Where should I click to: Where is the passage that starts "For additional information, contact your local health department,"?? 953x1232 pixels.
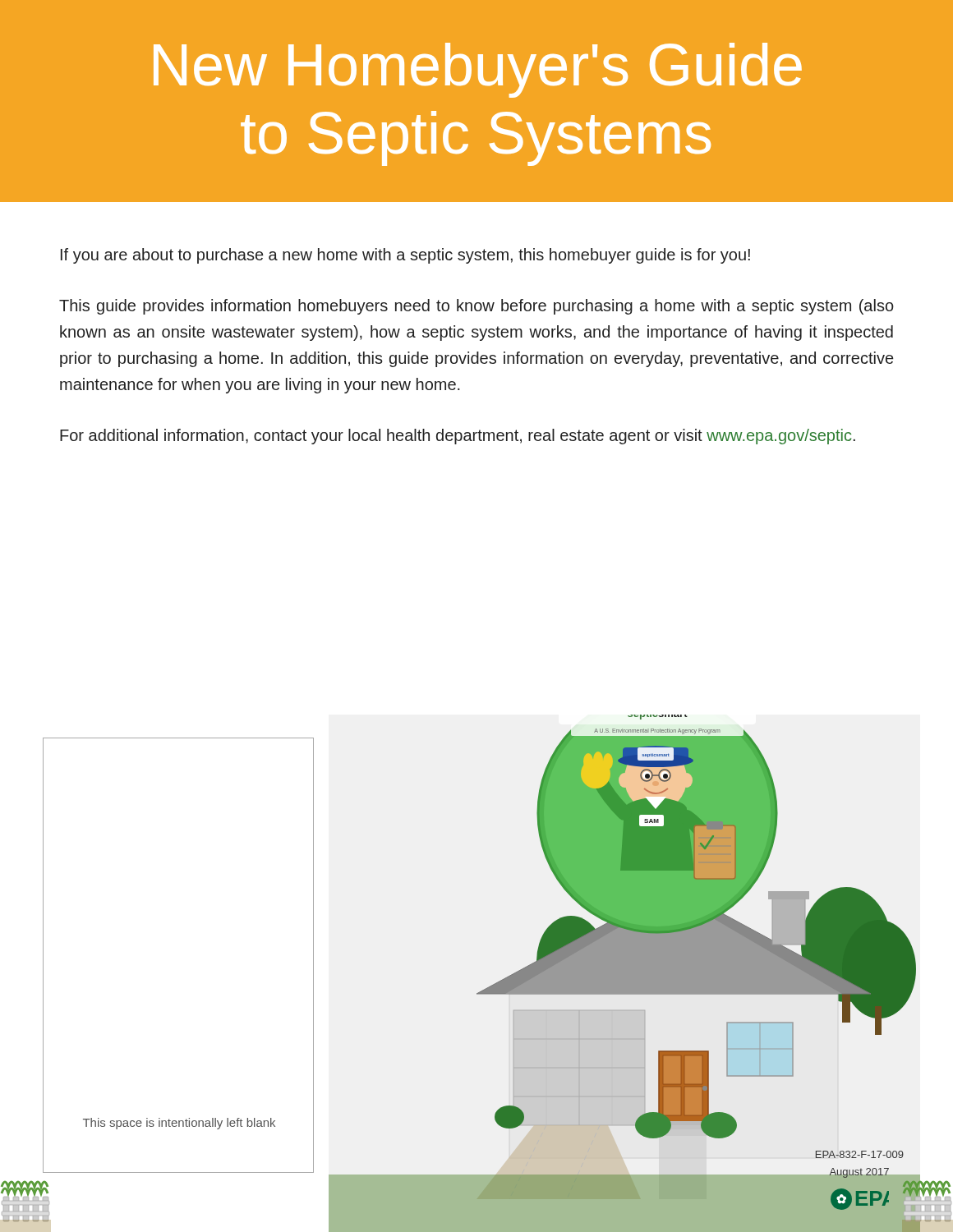(458, 435)
